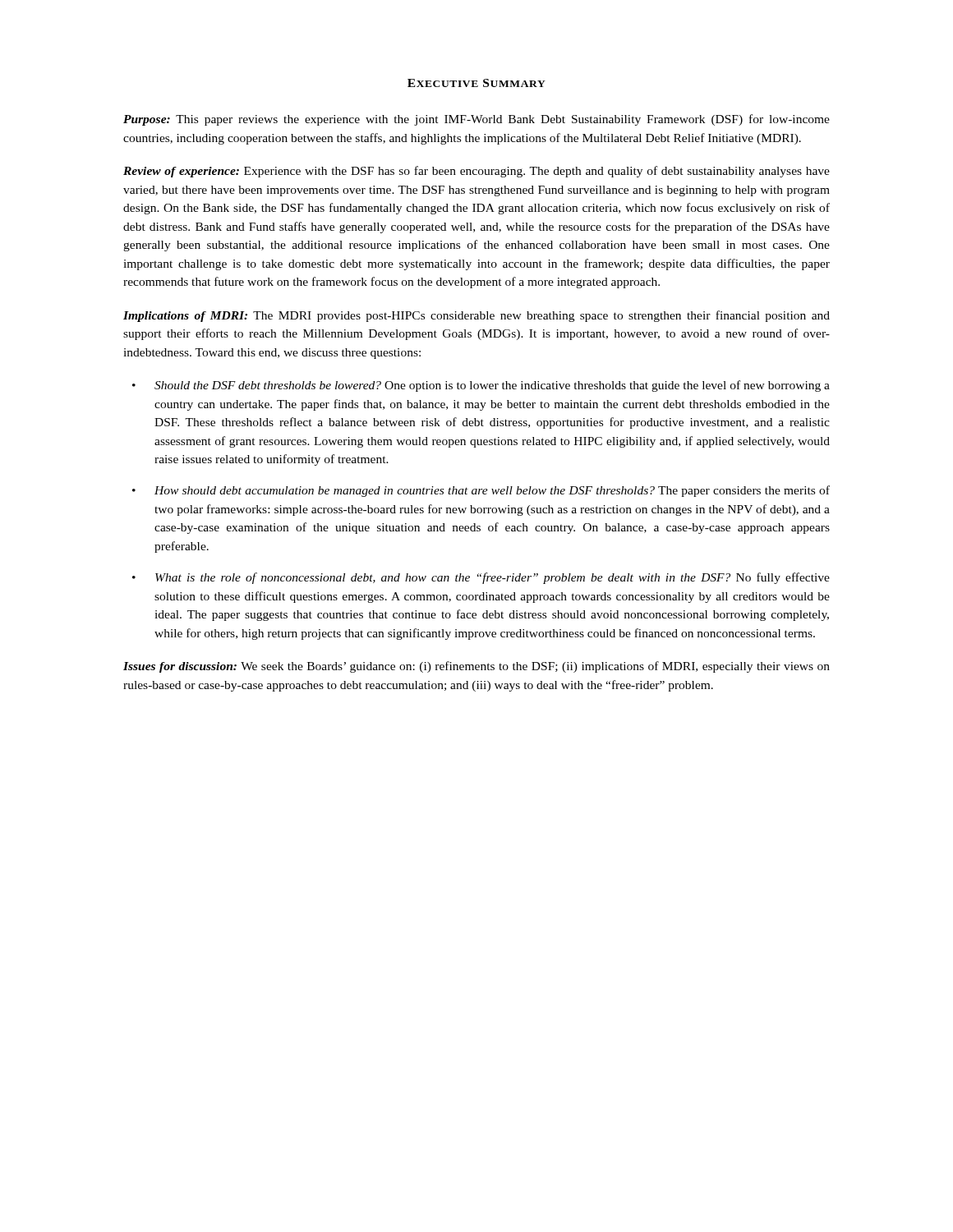This screenshot has height=1232, width=953.
Task: Find the text block starting "EXECUTIVE SUMMARY"
Action: 476,83
